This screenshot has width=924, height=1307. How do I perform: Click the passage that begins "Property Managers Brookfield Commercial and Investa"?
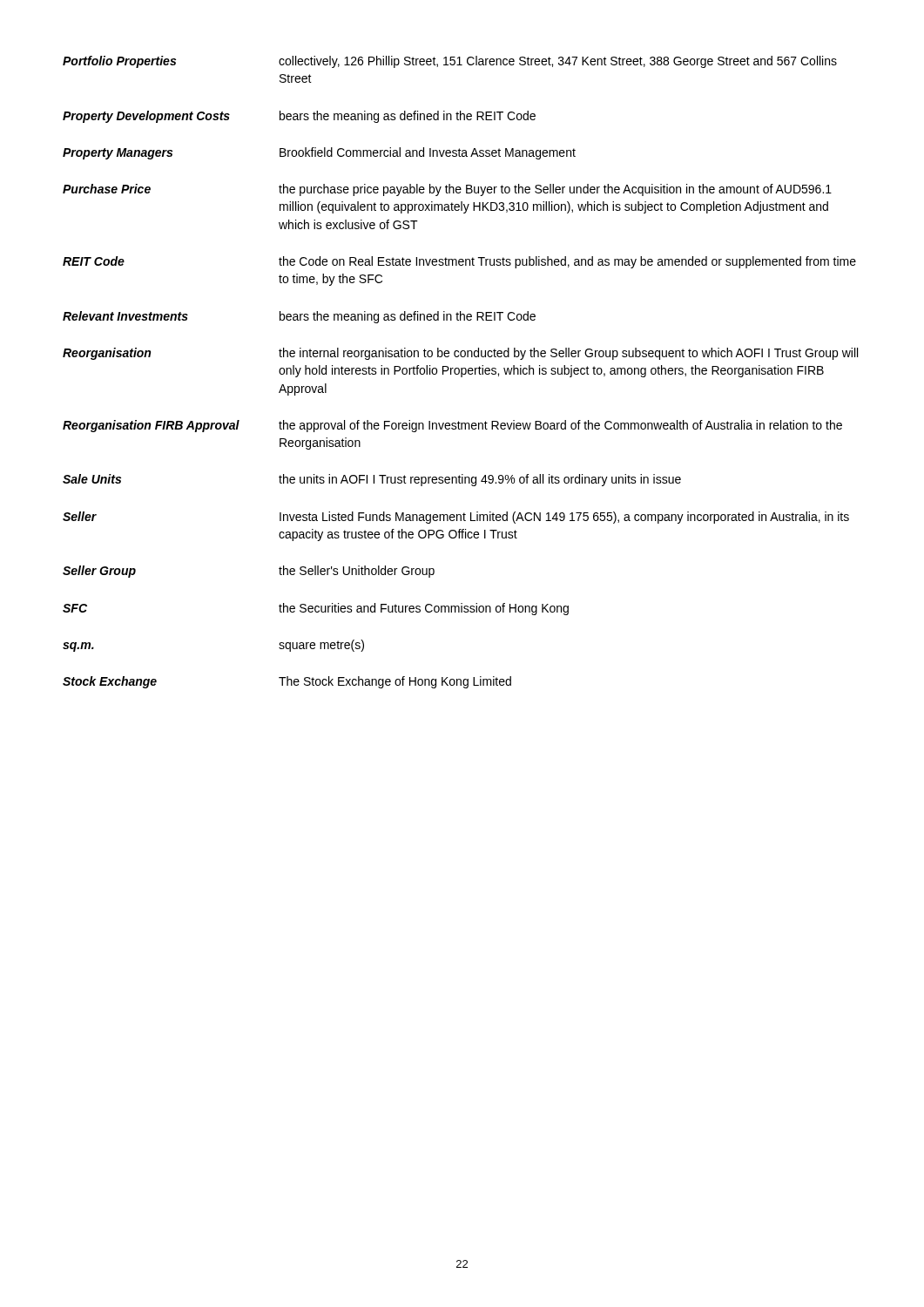click(x=462, y=153)
